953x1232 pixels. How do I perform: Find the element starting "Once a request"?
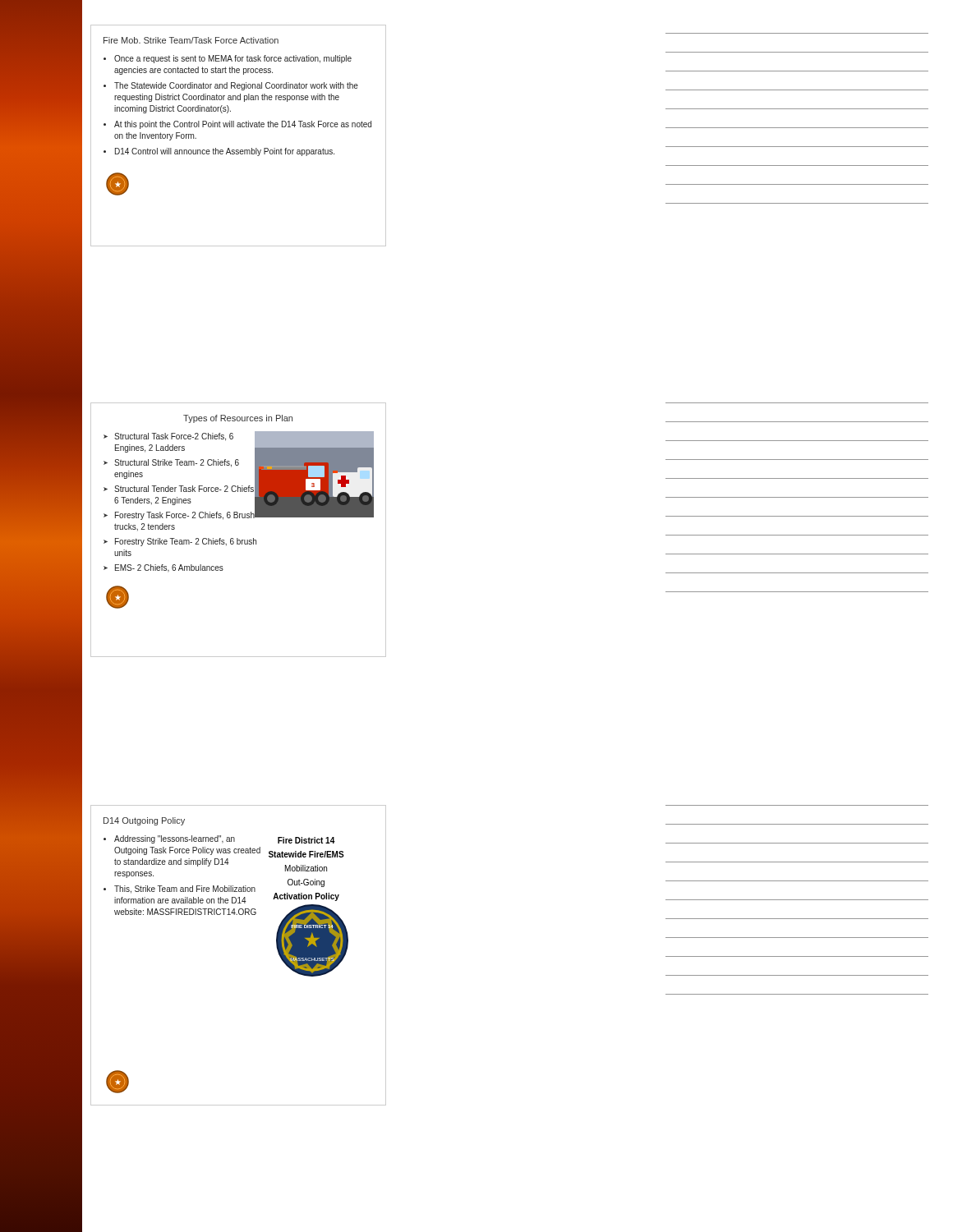233,64
